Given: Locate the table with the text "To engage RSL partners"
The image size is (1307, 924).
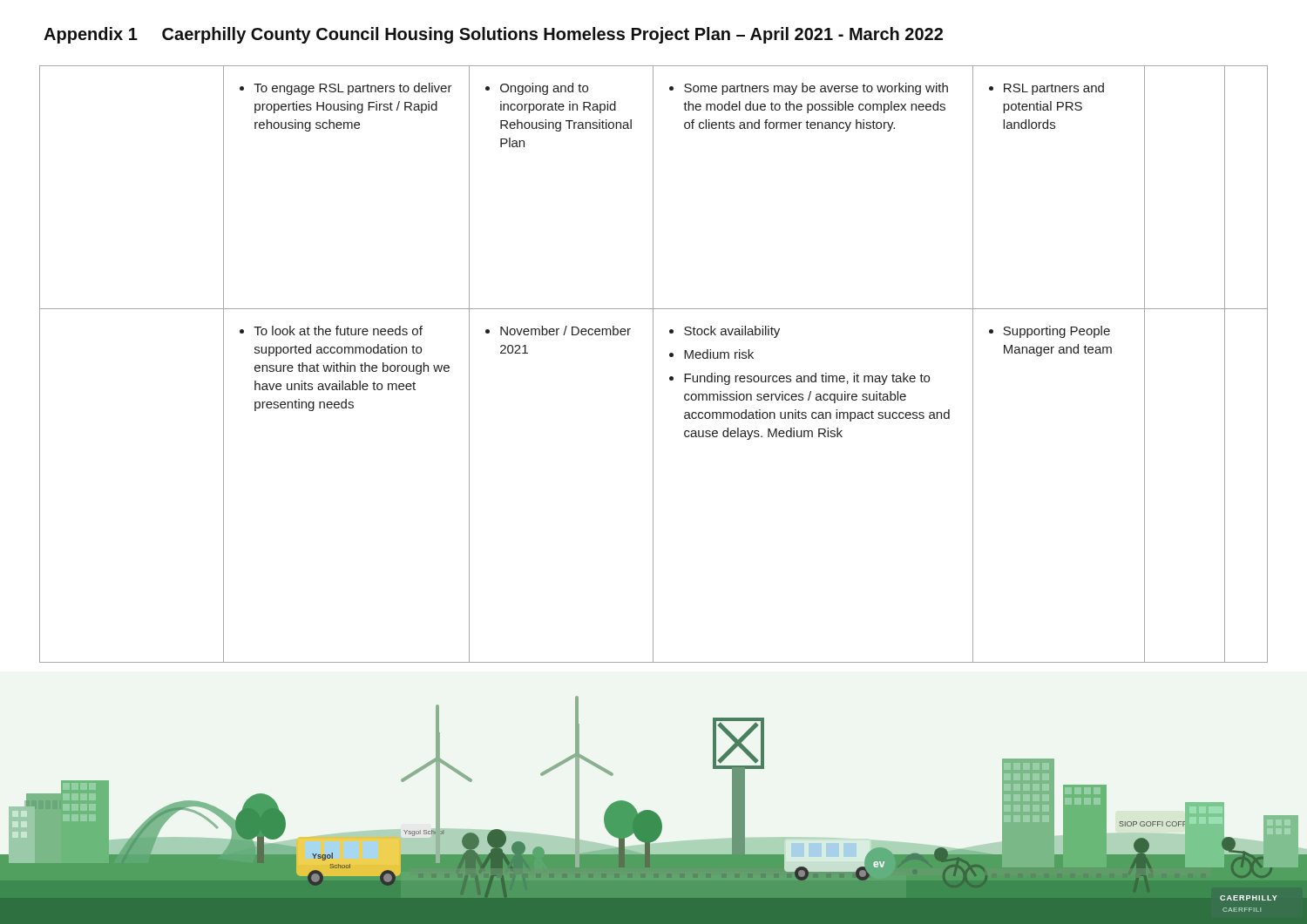Looking at the screenshot, I should tap(654, 364).
